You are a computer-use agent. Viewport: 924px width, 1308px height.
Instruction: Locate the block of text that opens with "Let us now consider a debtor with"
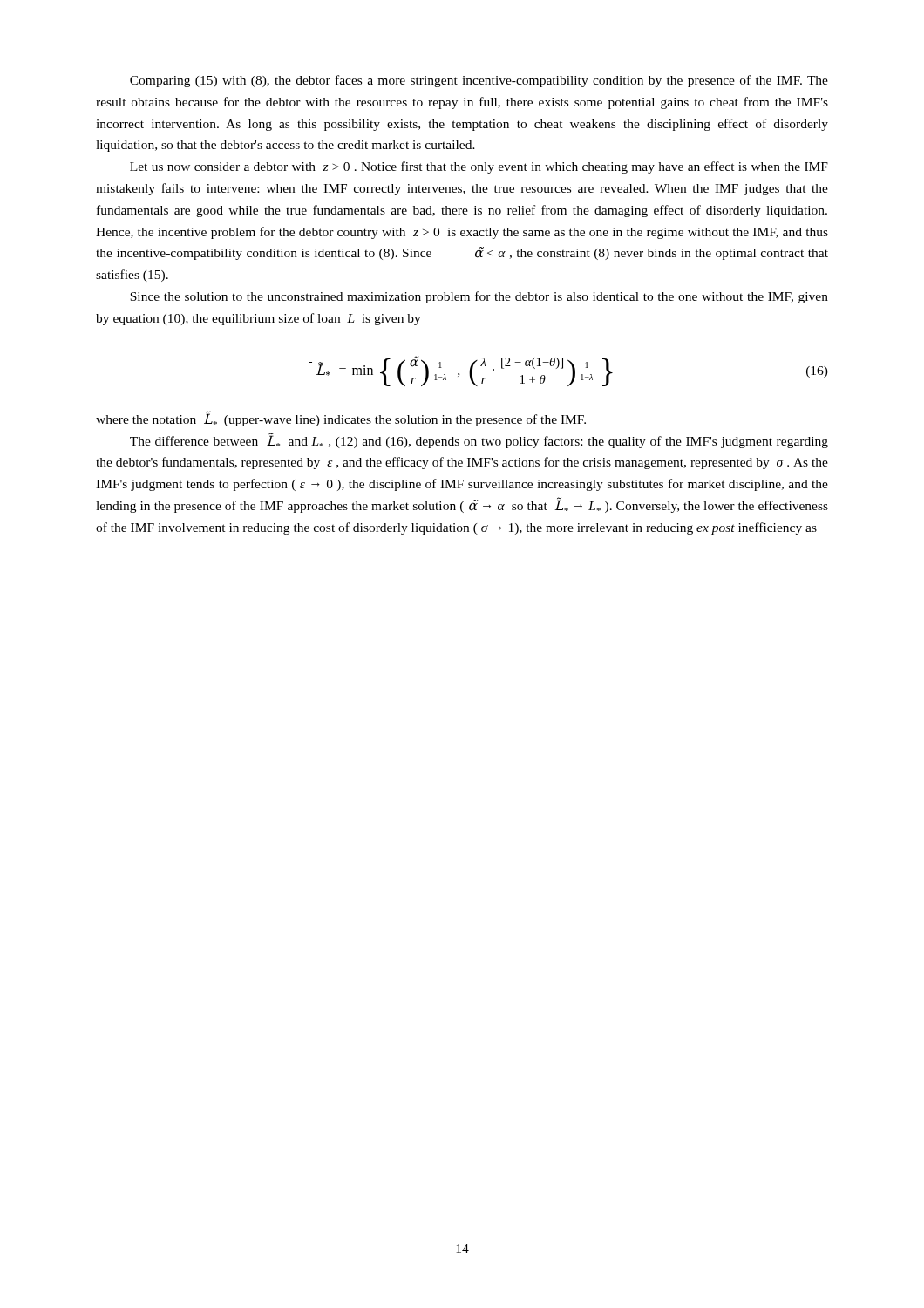(x=462, y=220)
